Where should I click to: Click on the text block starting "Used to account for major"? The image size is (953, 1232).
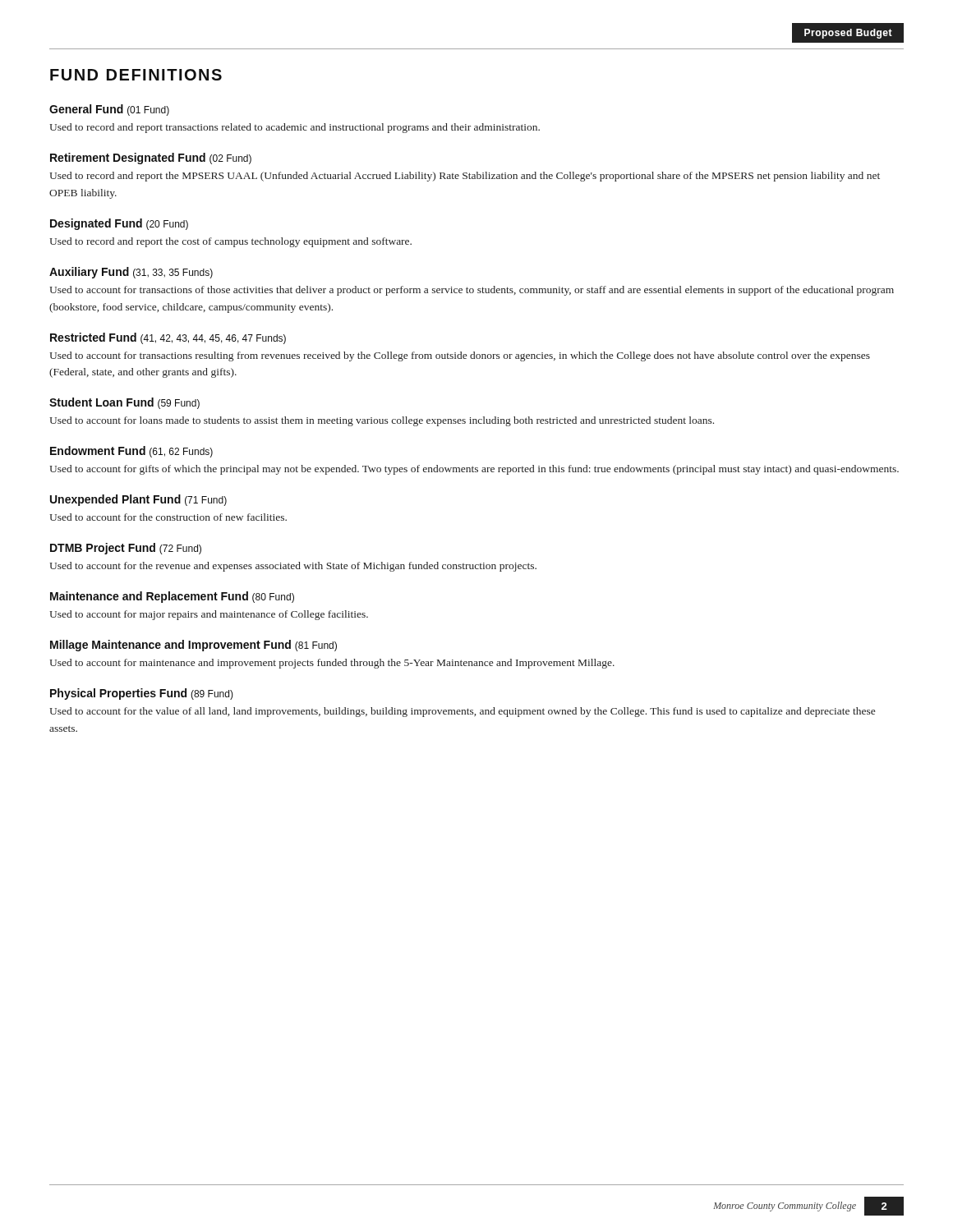[209, 614]
